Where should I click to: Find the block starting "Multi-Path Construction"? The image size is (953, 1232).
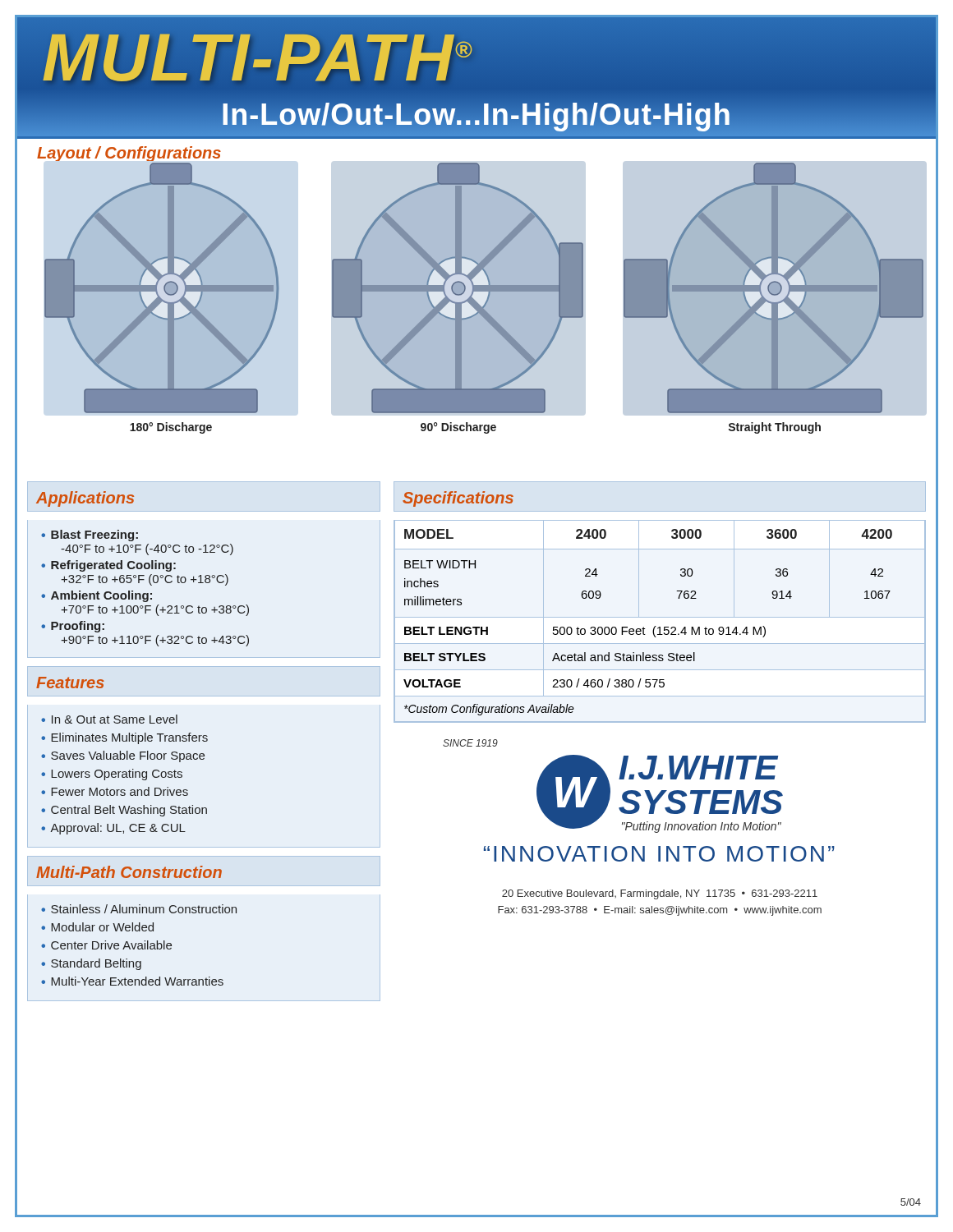pyautogui.click(x=204, y=873)
